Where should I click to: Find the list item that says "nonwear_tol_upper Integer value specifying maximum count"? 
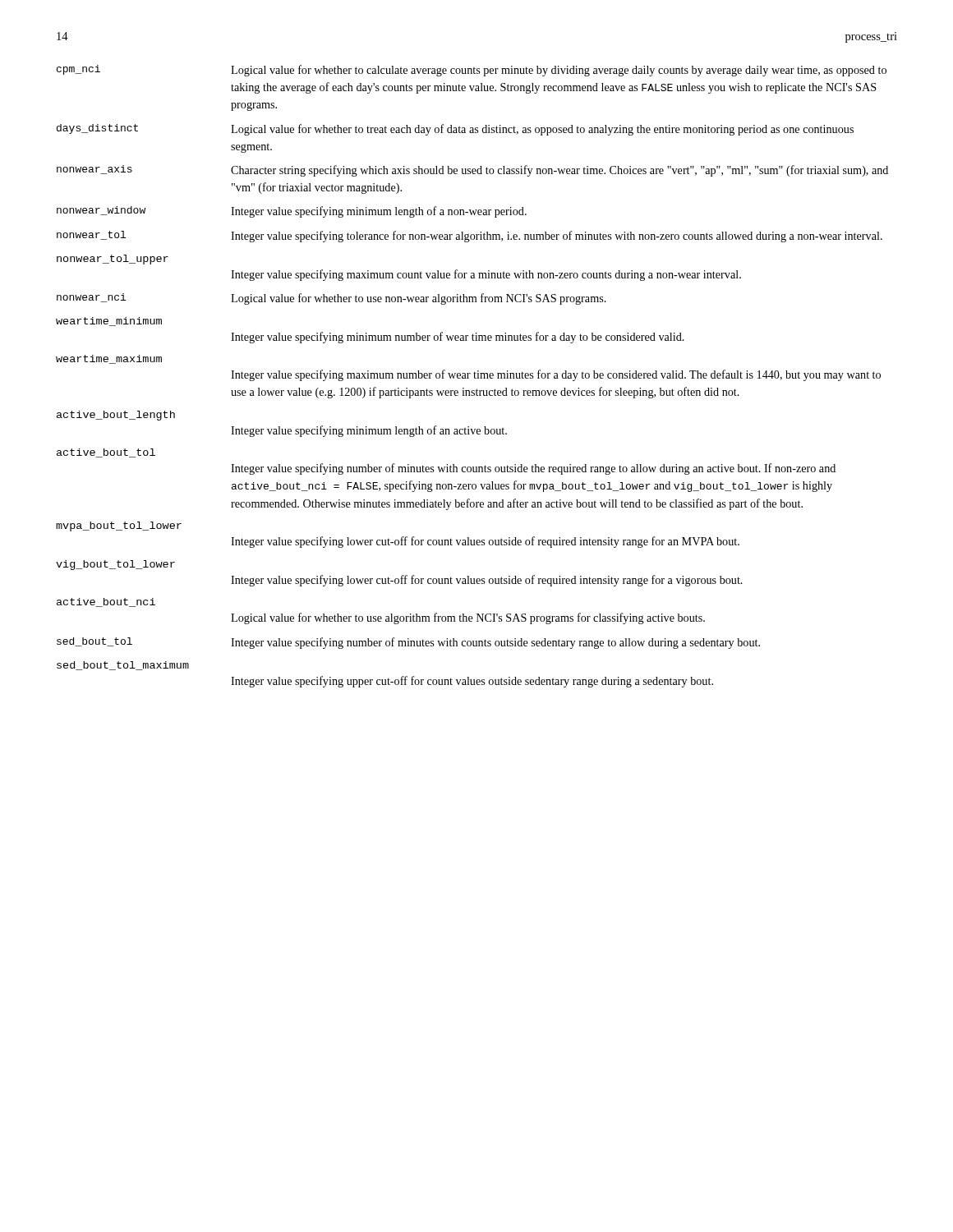476,266
